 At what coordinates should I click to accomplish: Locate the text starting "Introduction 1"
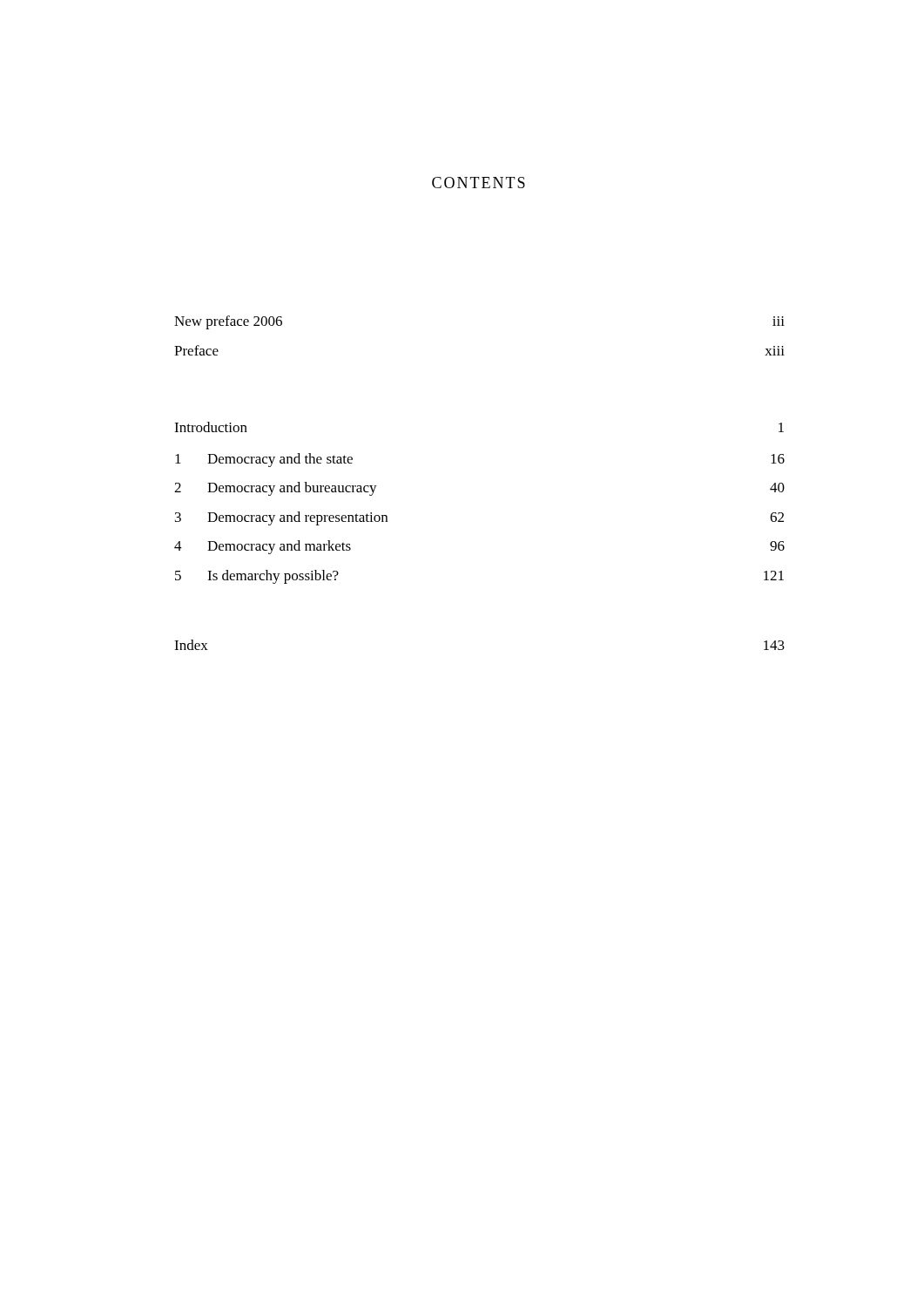[216, 427]
